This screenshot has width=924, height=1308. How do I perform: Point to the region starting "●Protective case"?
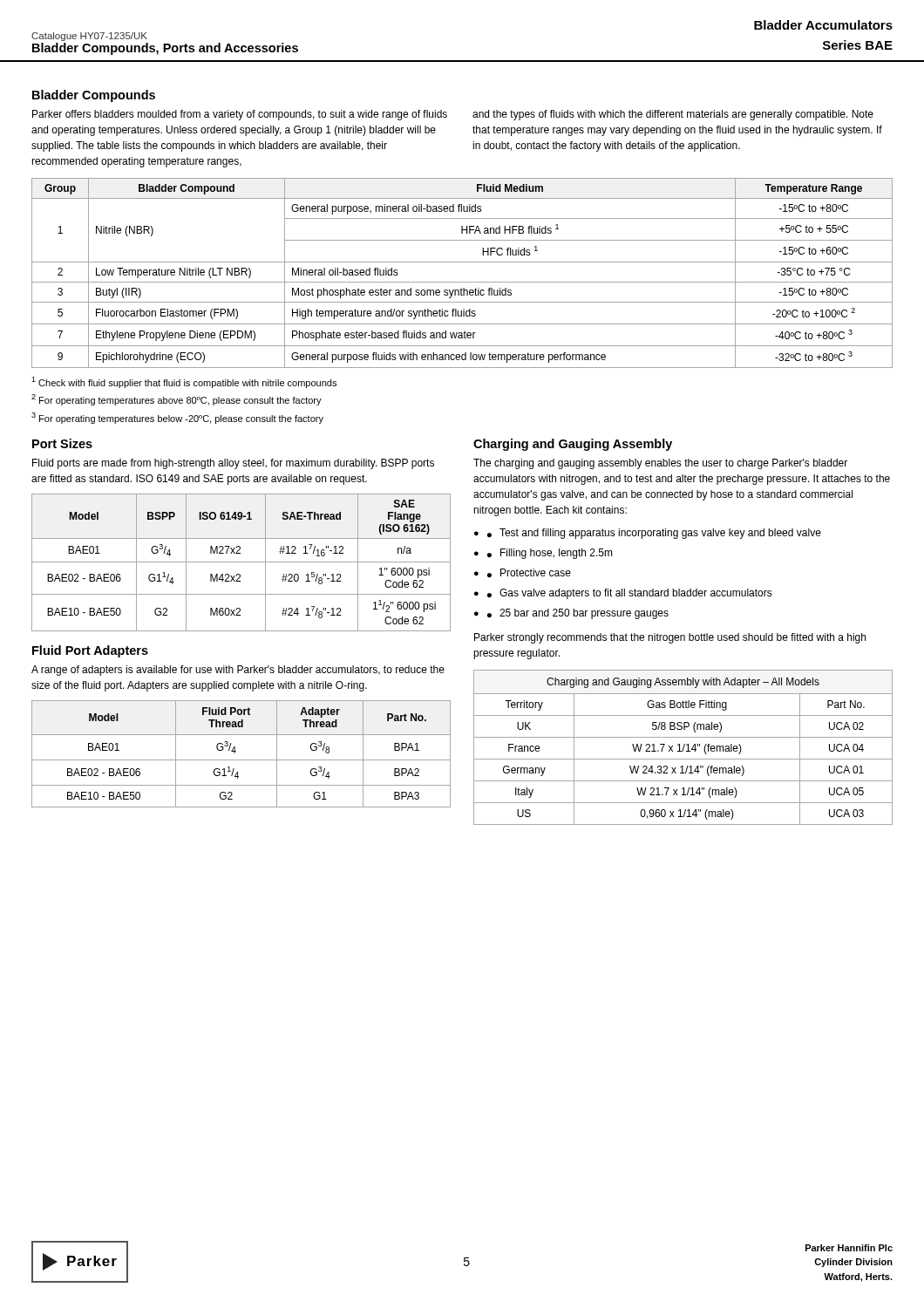[529, 574]
